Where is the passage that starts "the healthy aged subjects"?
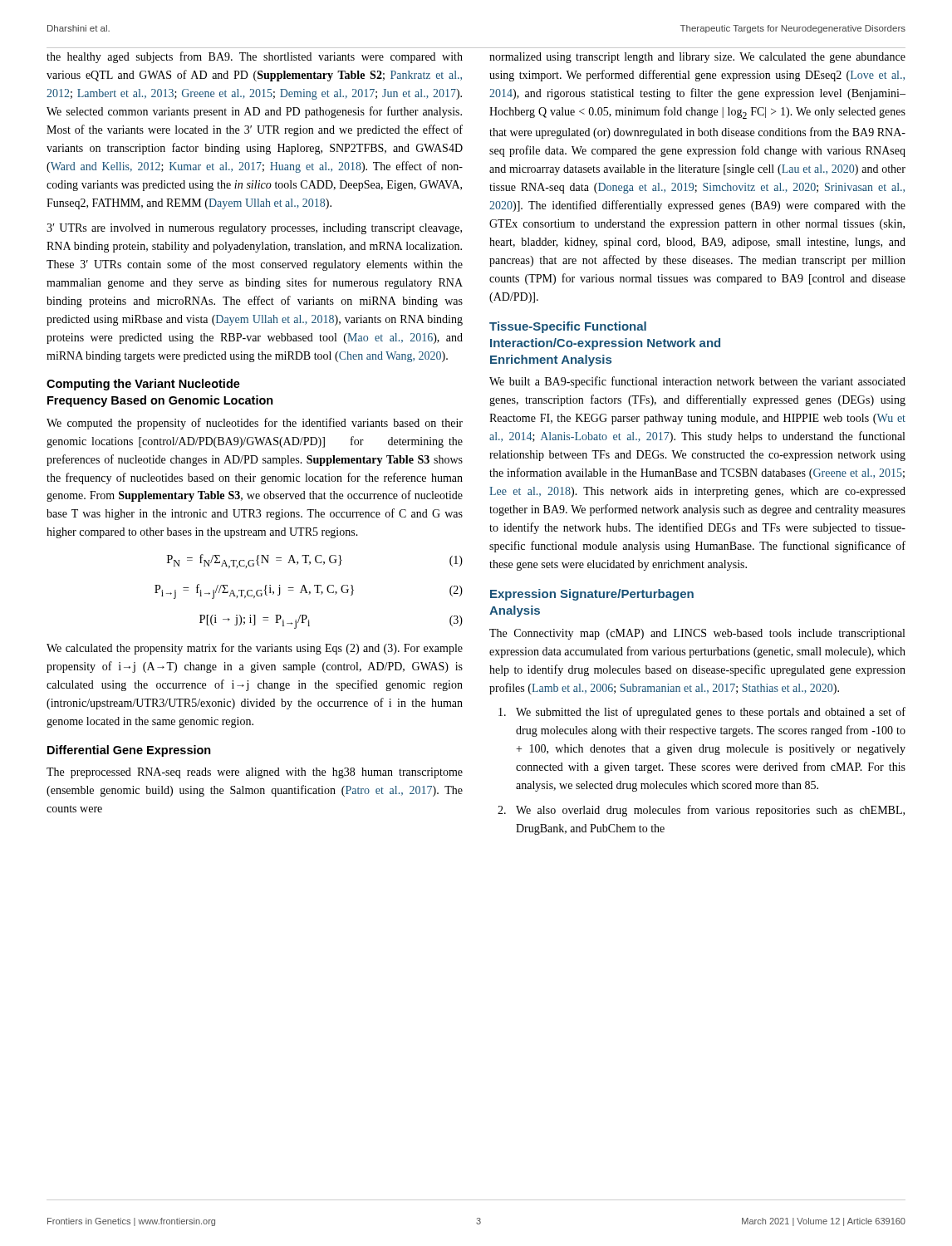 click(255, 130)
